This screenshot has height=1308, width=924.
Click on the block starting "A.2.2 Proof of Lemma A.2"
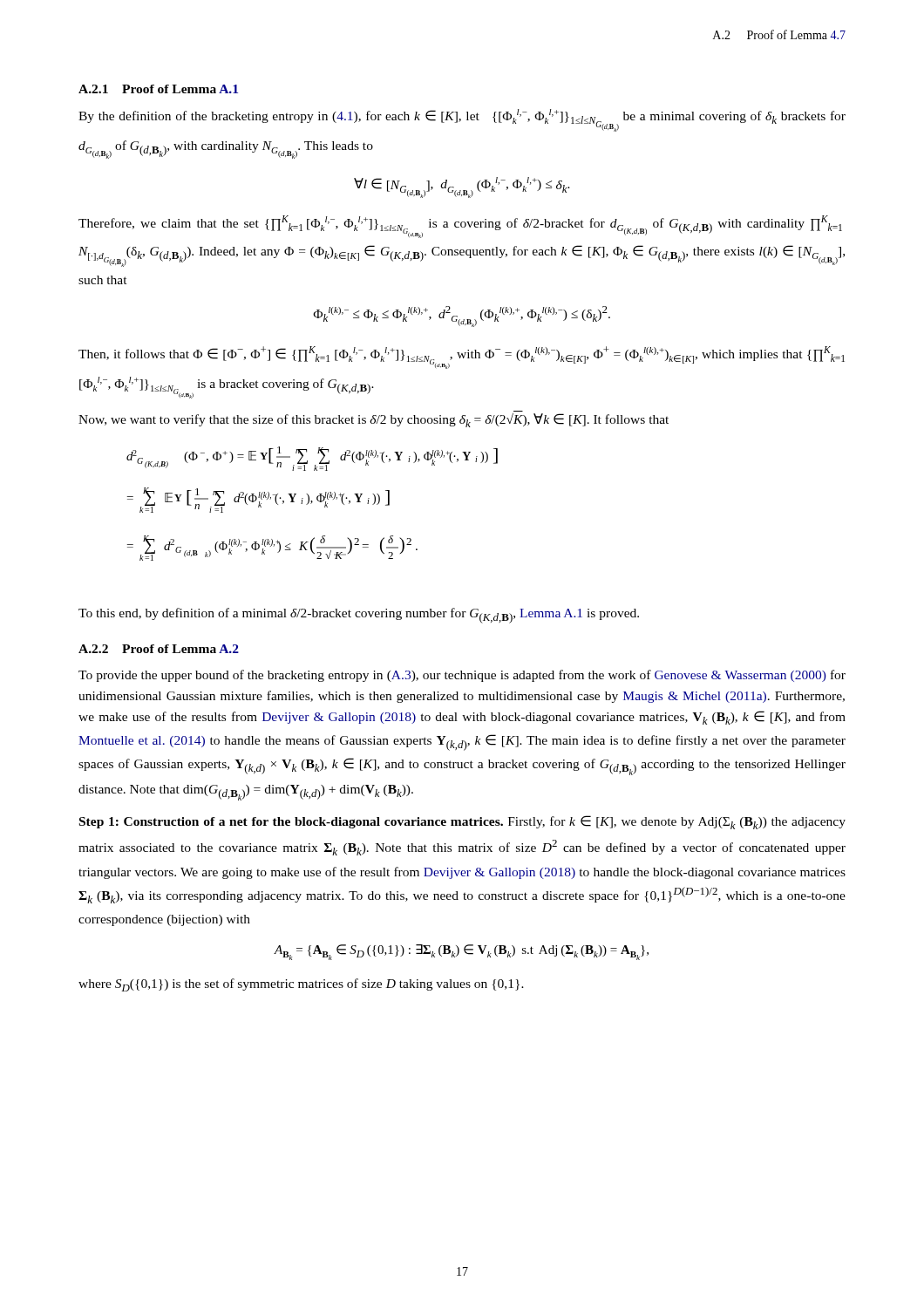coord(159,648)
